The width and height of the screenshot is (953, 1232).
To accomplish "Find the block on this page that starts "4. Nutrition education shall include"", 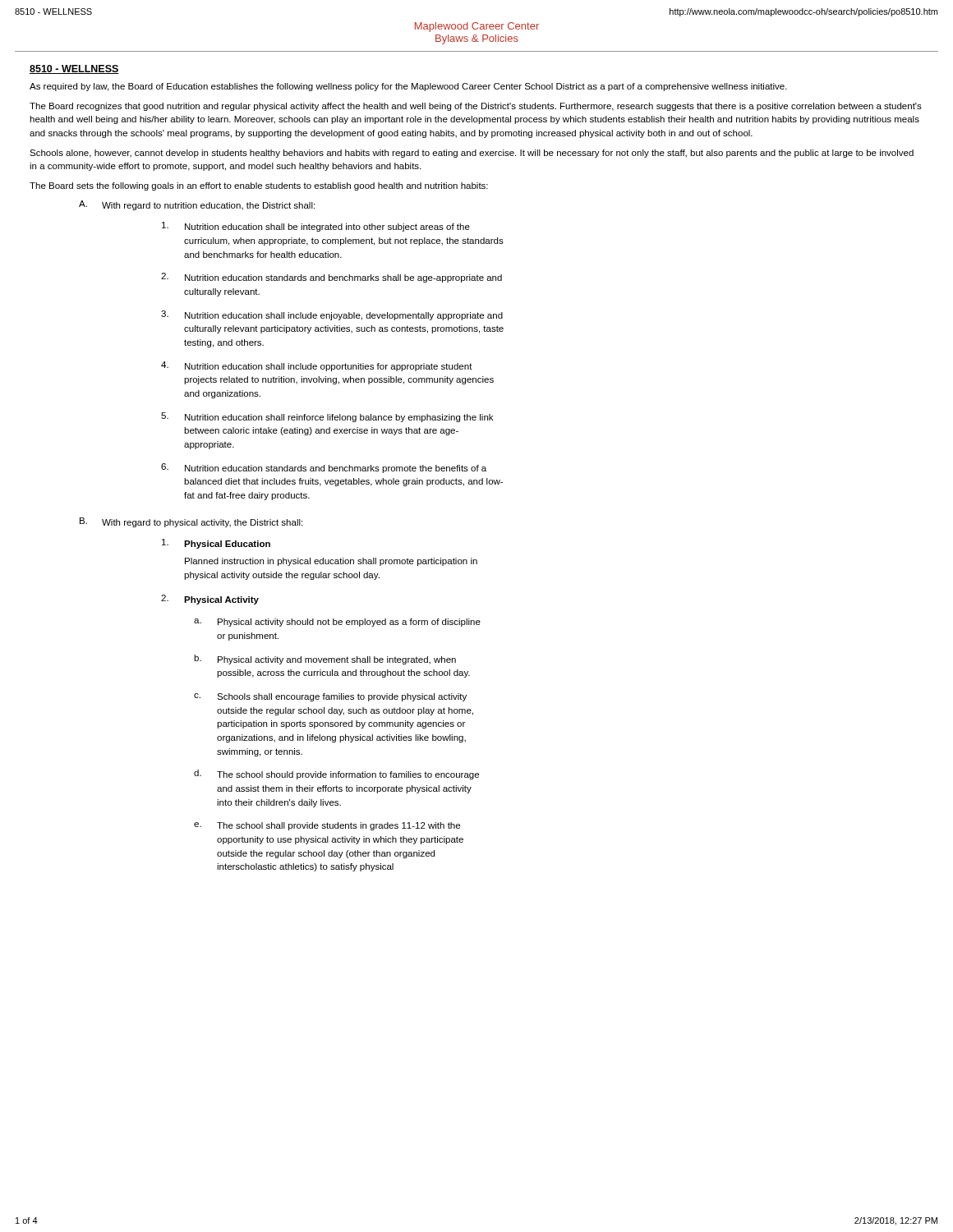I will click(x=333, y=380).
